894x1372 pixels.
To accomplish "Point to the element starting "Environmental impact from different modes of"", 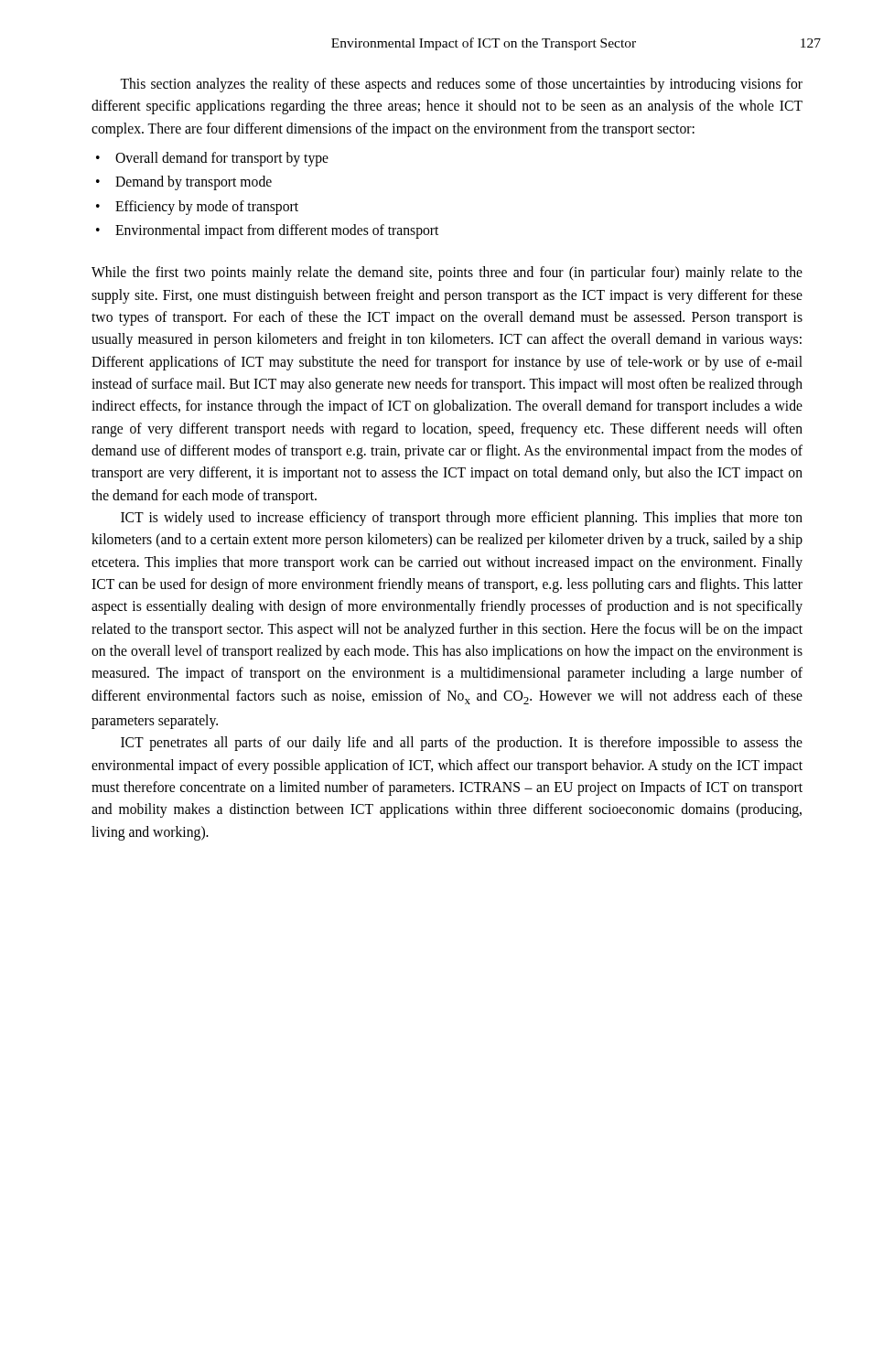I will pyautogui.click(x=277, y=230).
